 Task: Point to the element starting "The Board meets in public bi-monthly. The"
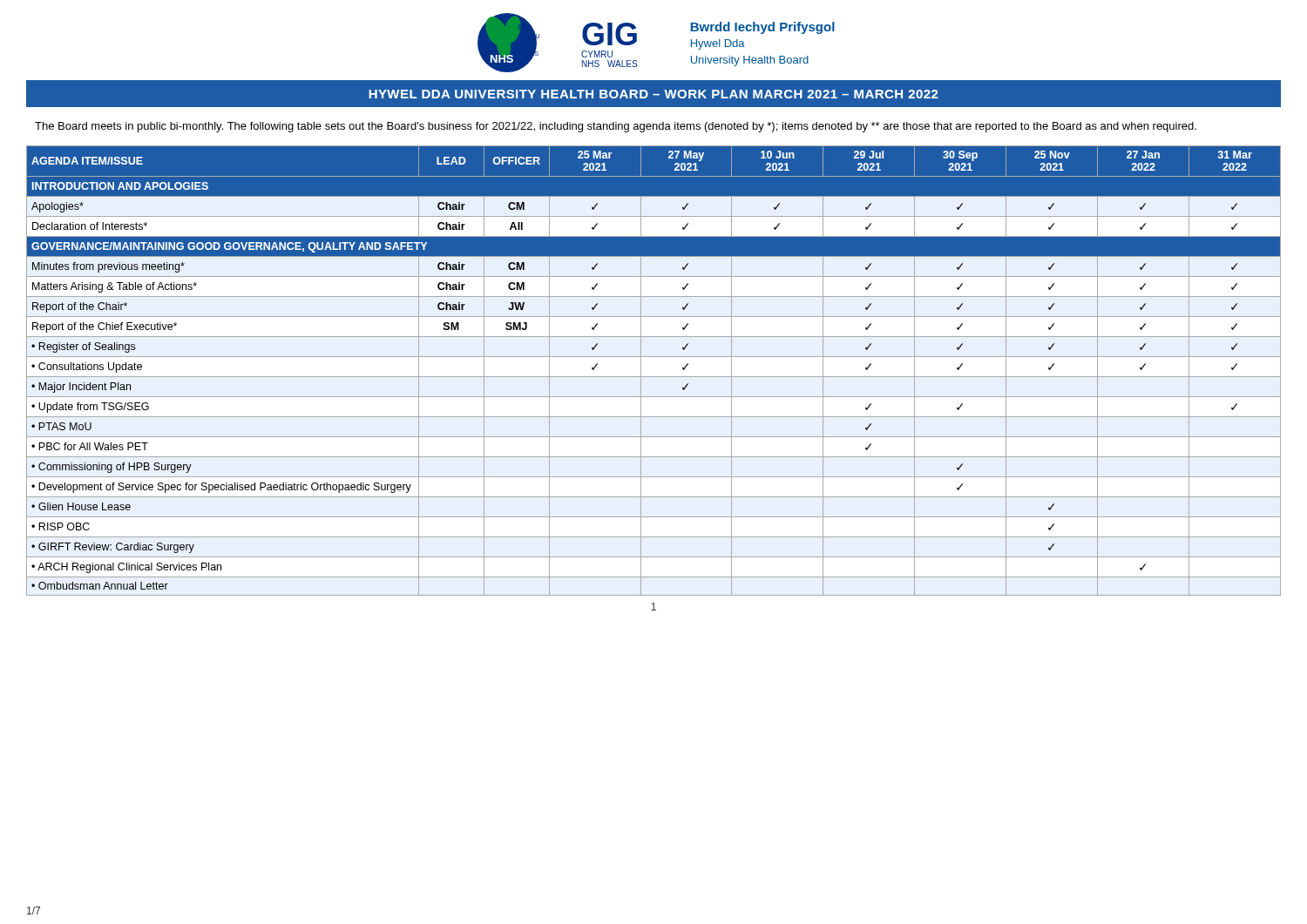[x=616, y=126]
